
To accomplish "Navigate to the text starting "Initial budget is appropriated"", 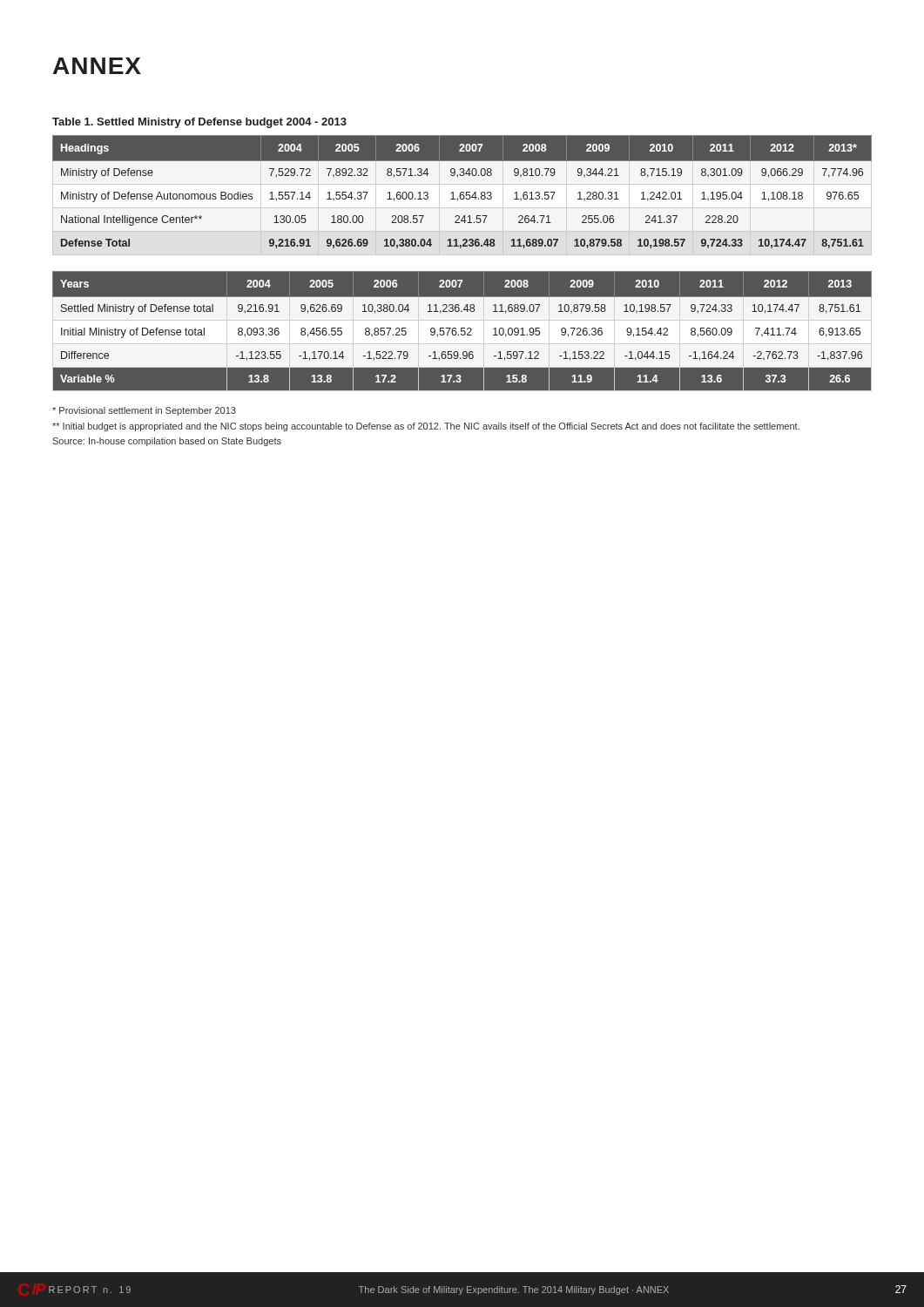I will coord(426,426).
